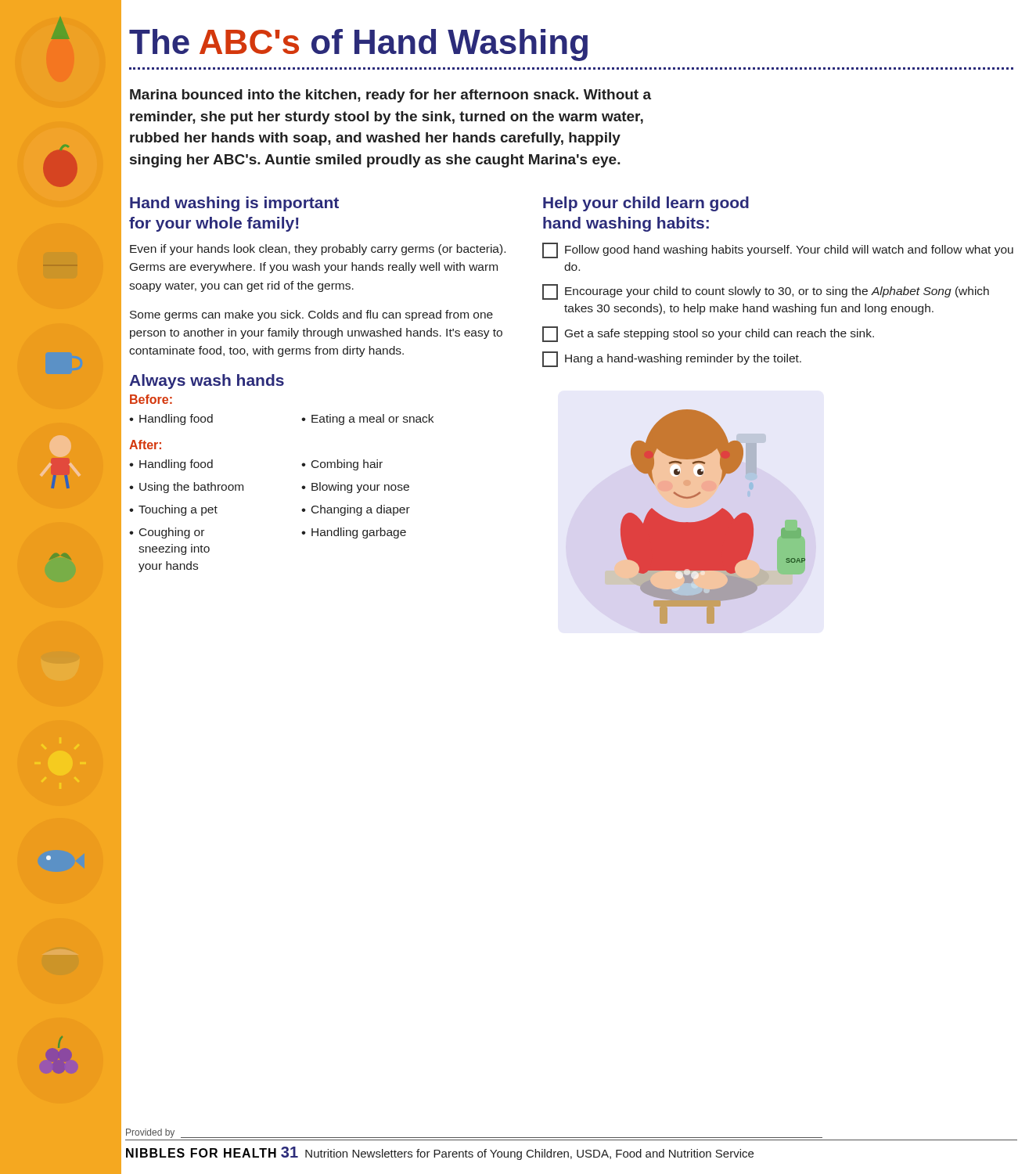1036x1174 pixels.
Task: Navigate to the element starting "Even if your hands look clean, they"
Action: click(x=318, y=267)
